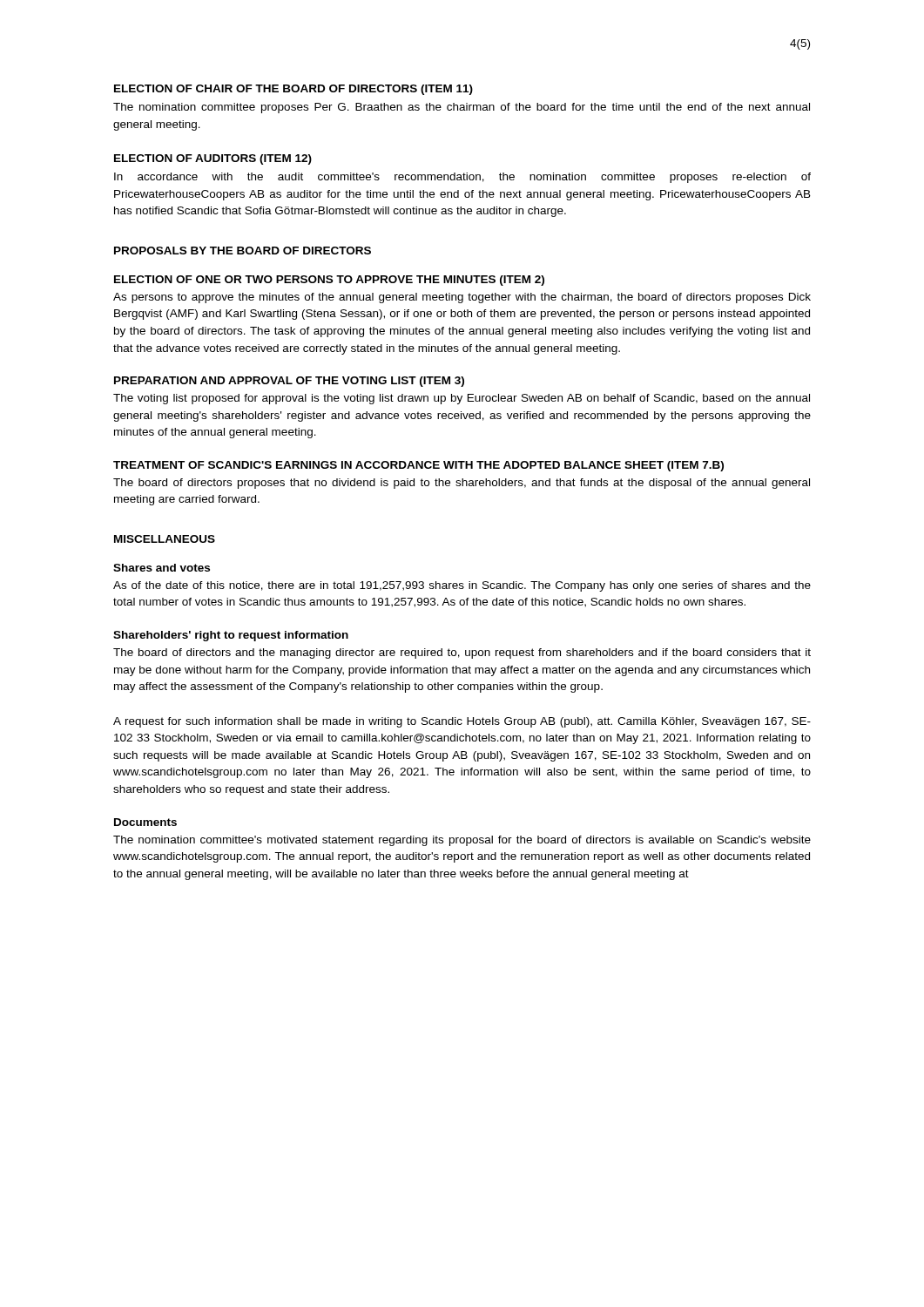This screenshot has height=1307, width=924.
Task: Point to the region starting "A request for such information shall"
Action: tap(462, 755)
